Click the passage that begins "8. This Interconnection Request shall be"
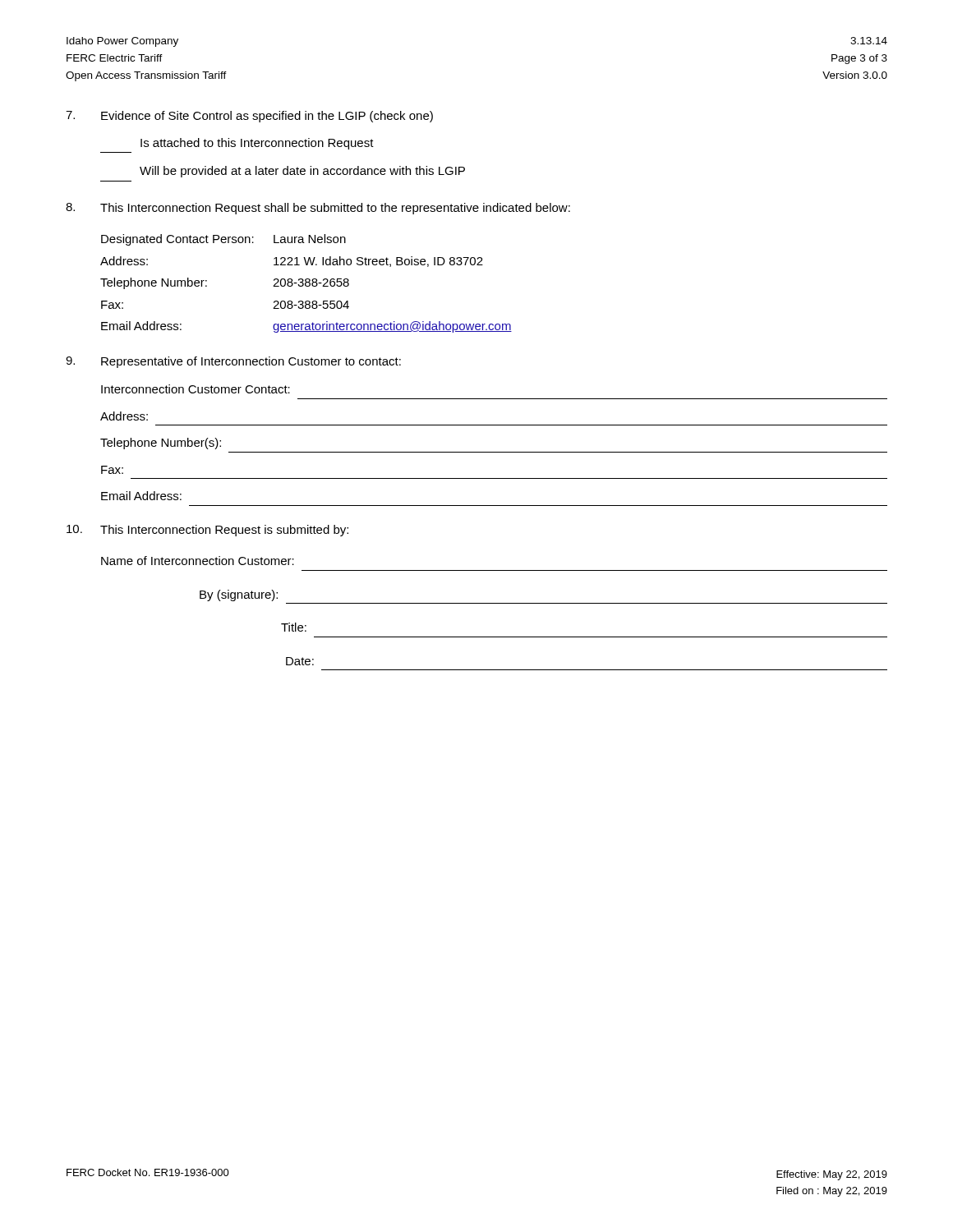Viewport: 953px width, 1232px height. (476, 268)
